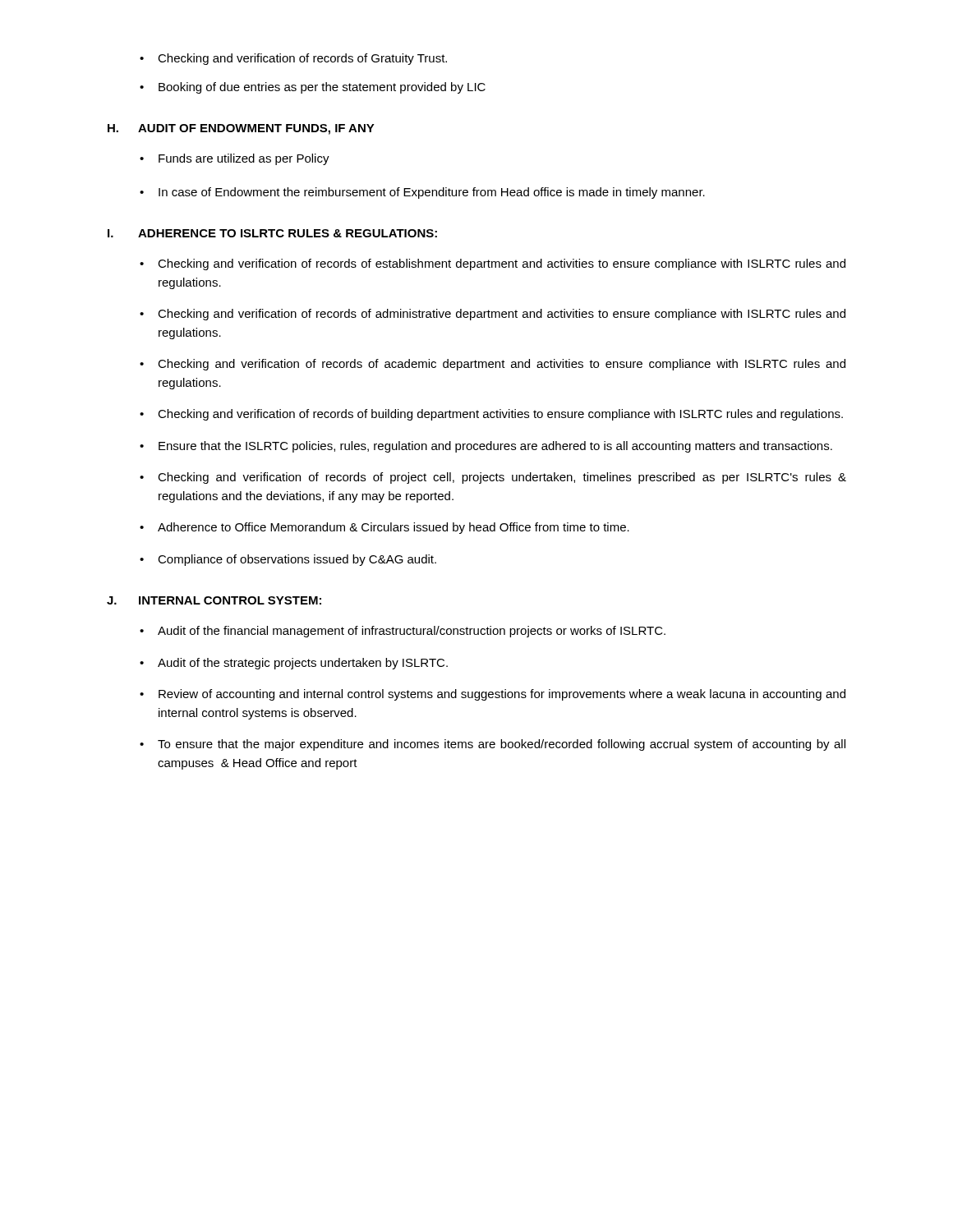Point to the block starting "• Ensure that"
Image resolution: width=953 pixels, height=1232 pixels.
pos(486,446)
